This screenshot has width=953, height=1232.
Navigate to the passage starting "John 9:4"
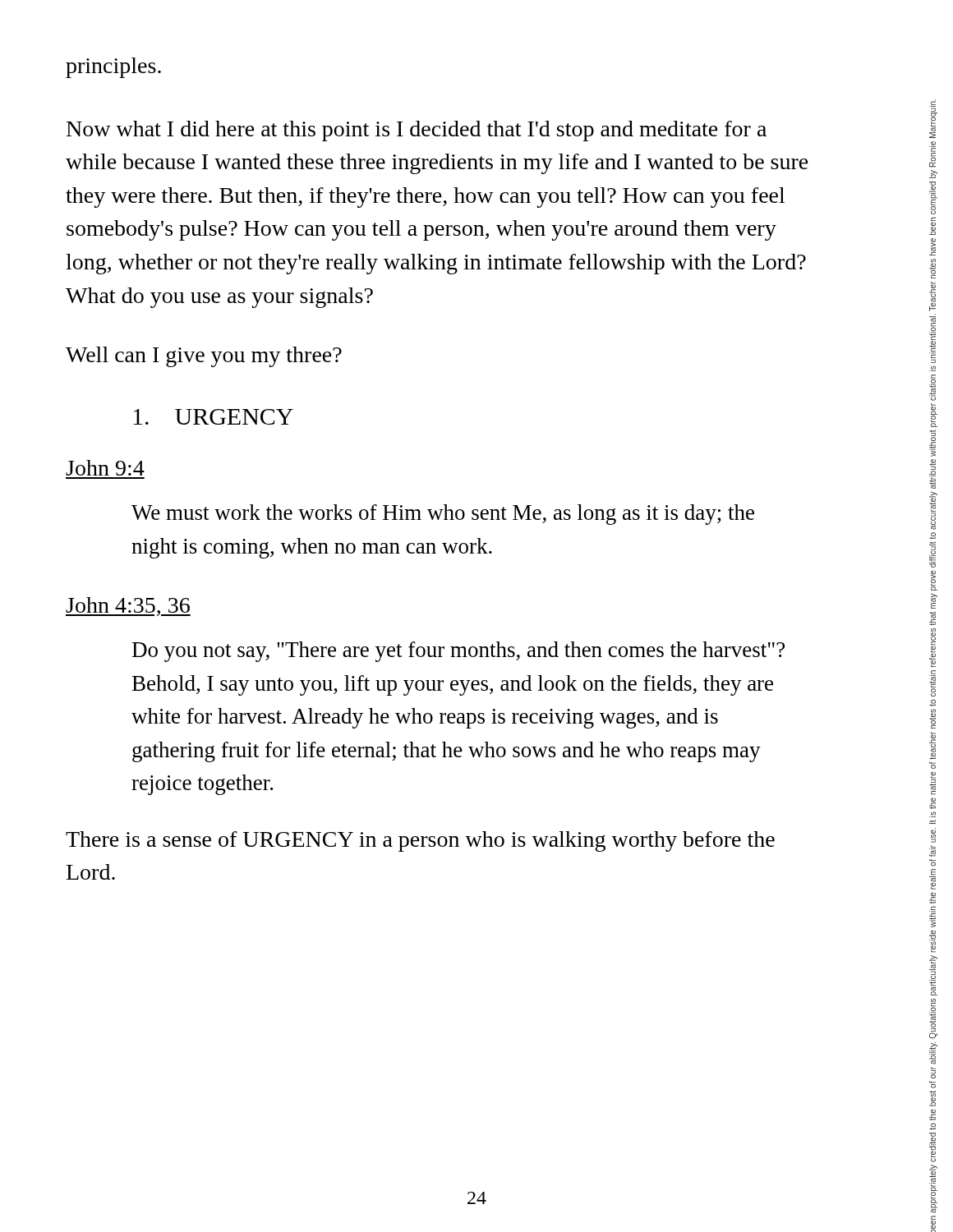click(x=105, y=468)
